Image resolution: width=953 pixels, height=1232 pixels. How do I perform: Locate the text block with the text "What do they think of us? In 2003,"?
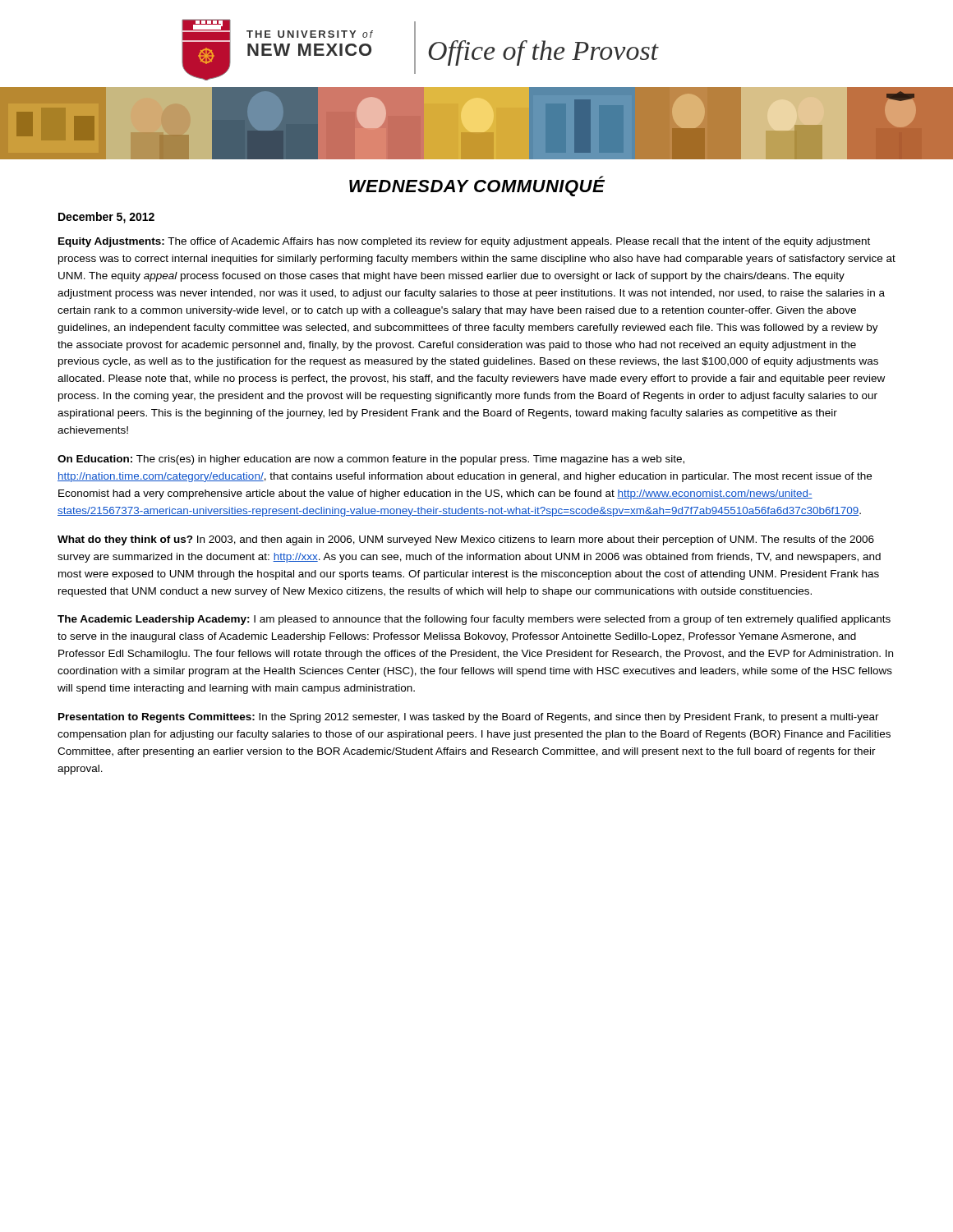point(469,565)
